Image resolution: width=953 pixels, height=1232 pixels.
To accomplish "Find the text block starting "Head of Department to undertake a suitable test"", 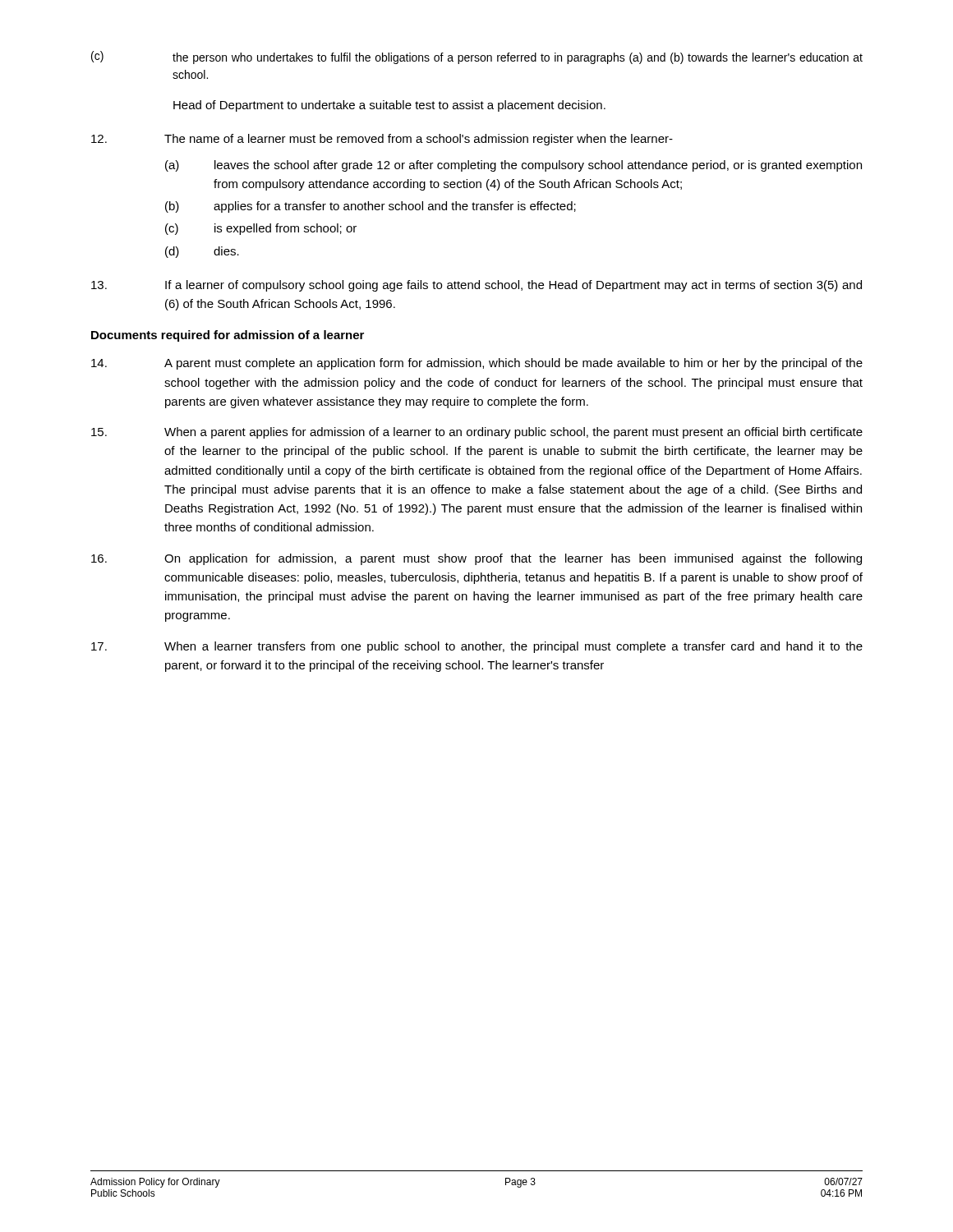I will 389,105.
